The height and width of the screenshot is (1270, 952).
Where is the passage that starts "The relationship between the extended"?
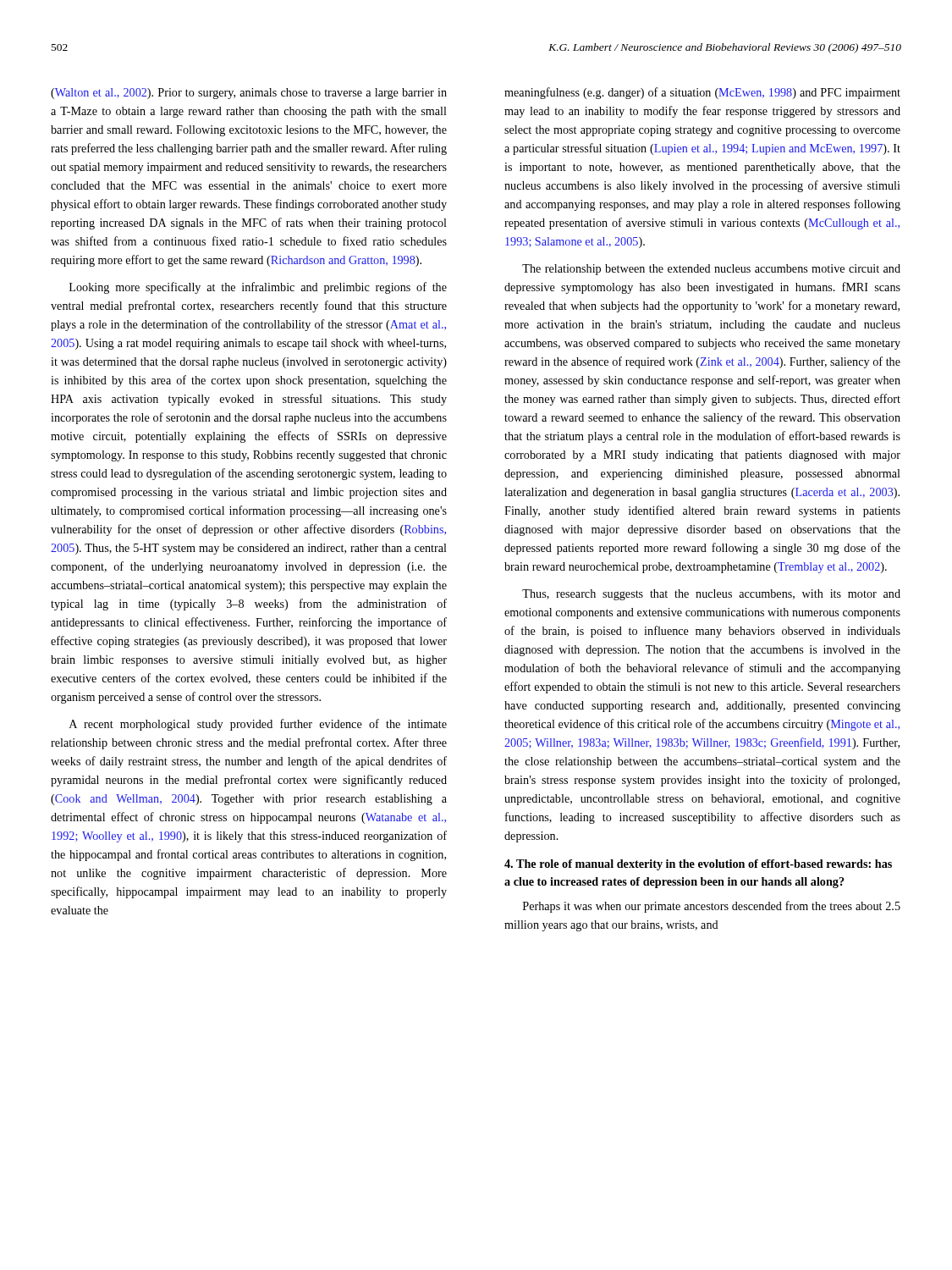click(702, 417)
